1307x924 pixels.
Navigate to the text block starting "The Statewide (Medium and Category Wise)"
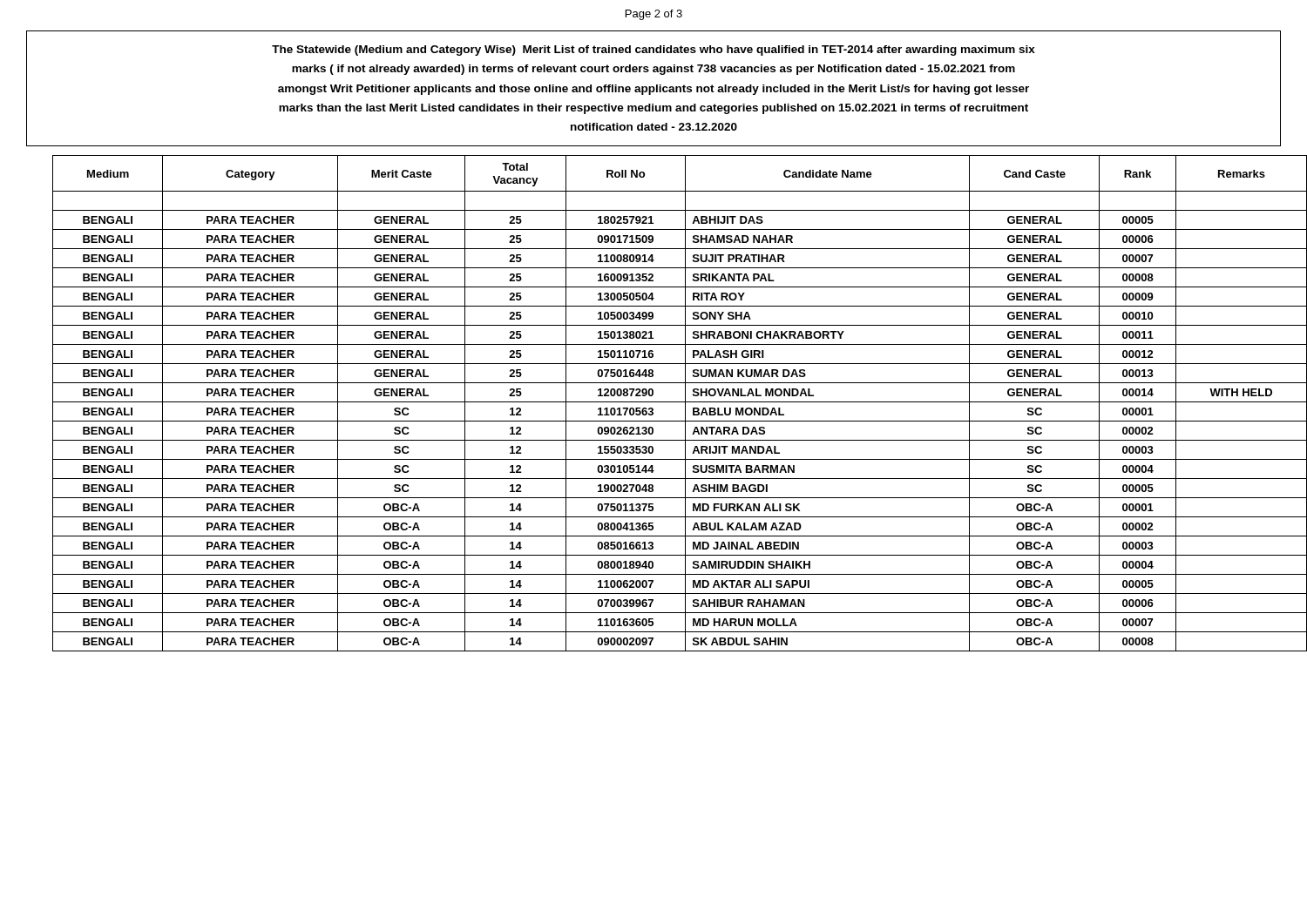[x=654, y=88]
